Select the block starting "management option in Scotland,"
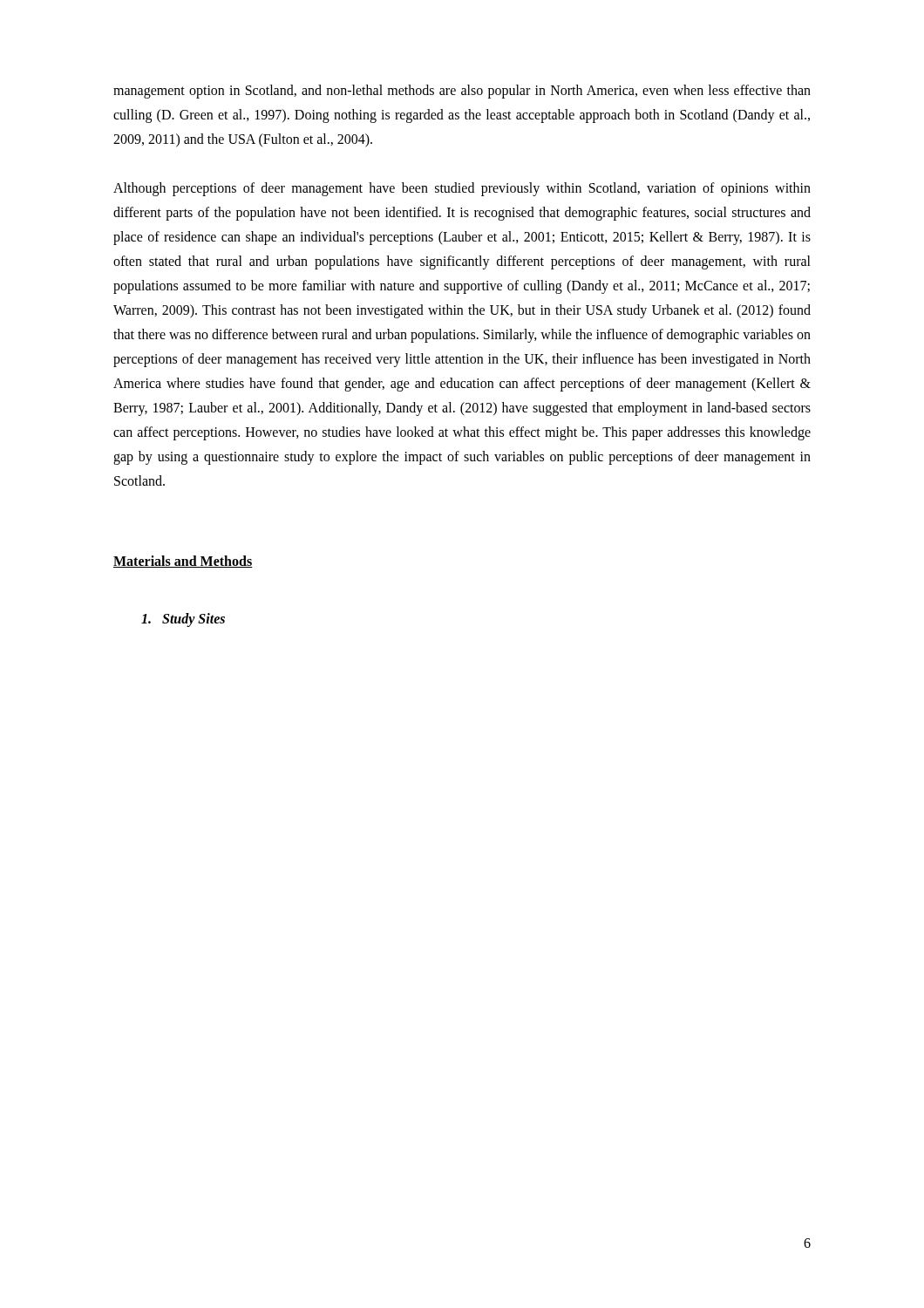Viewport: 924px width, 1308px height. [462, 115]
